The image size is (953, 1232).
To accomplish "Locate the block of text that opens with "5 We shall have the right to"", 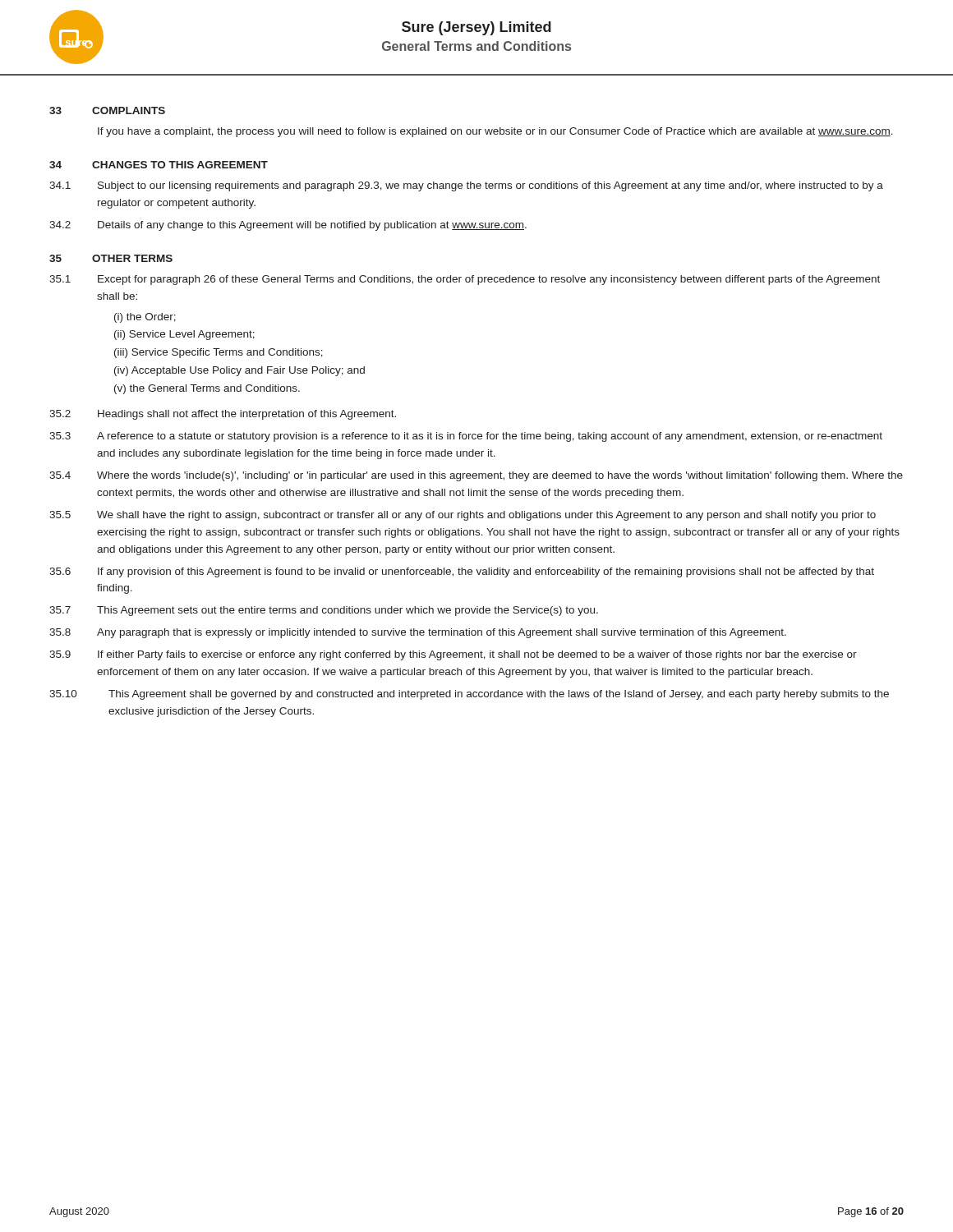I will point(476,532).
